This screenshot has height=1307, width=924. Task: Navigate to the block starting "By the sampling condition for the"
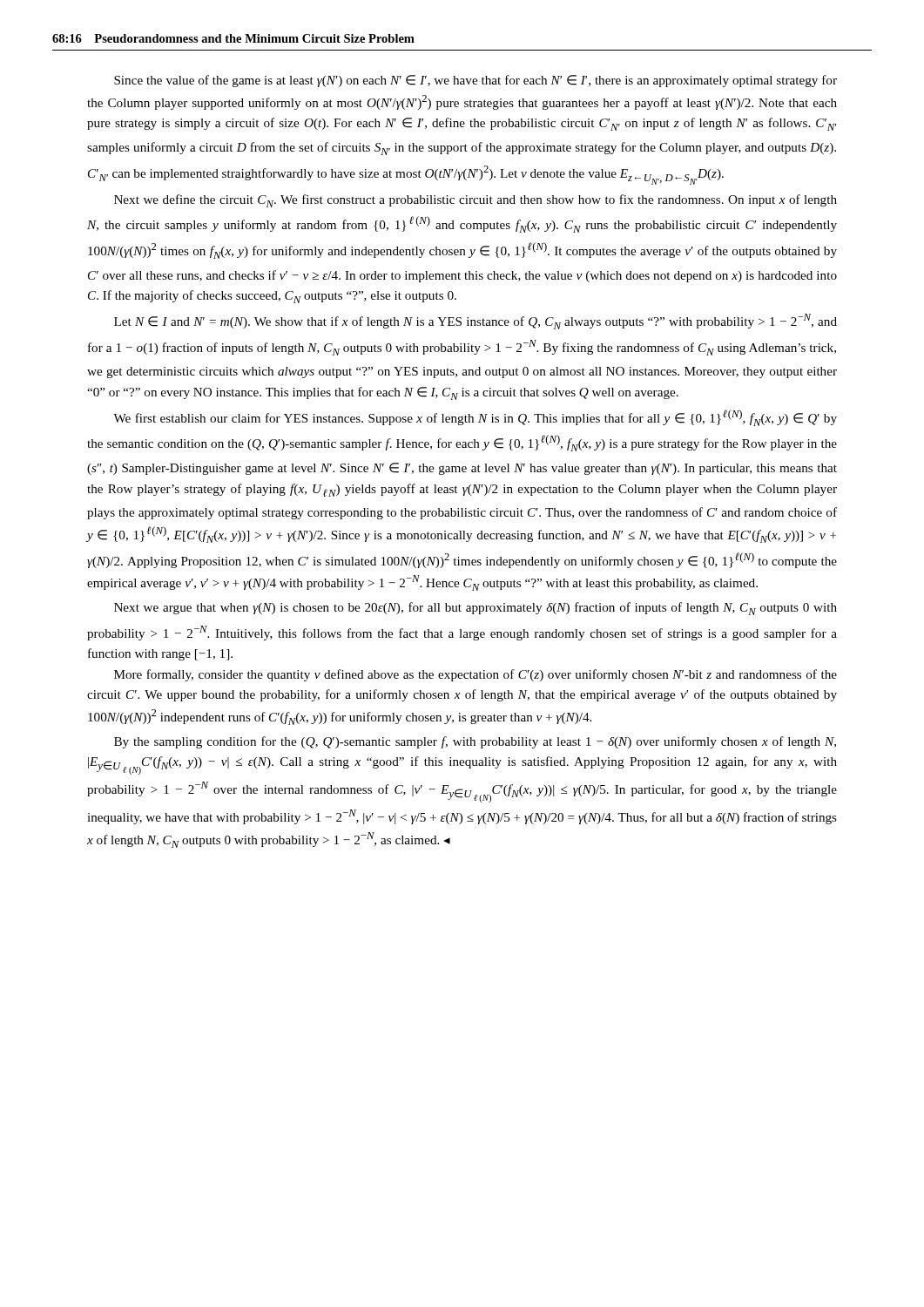tap(462, 792)
